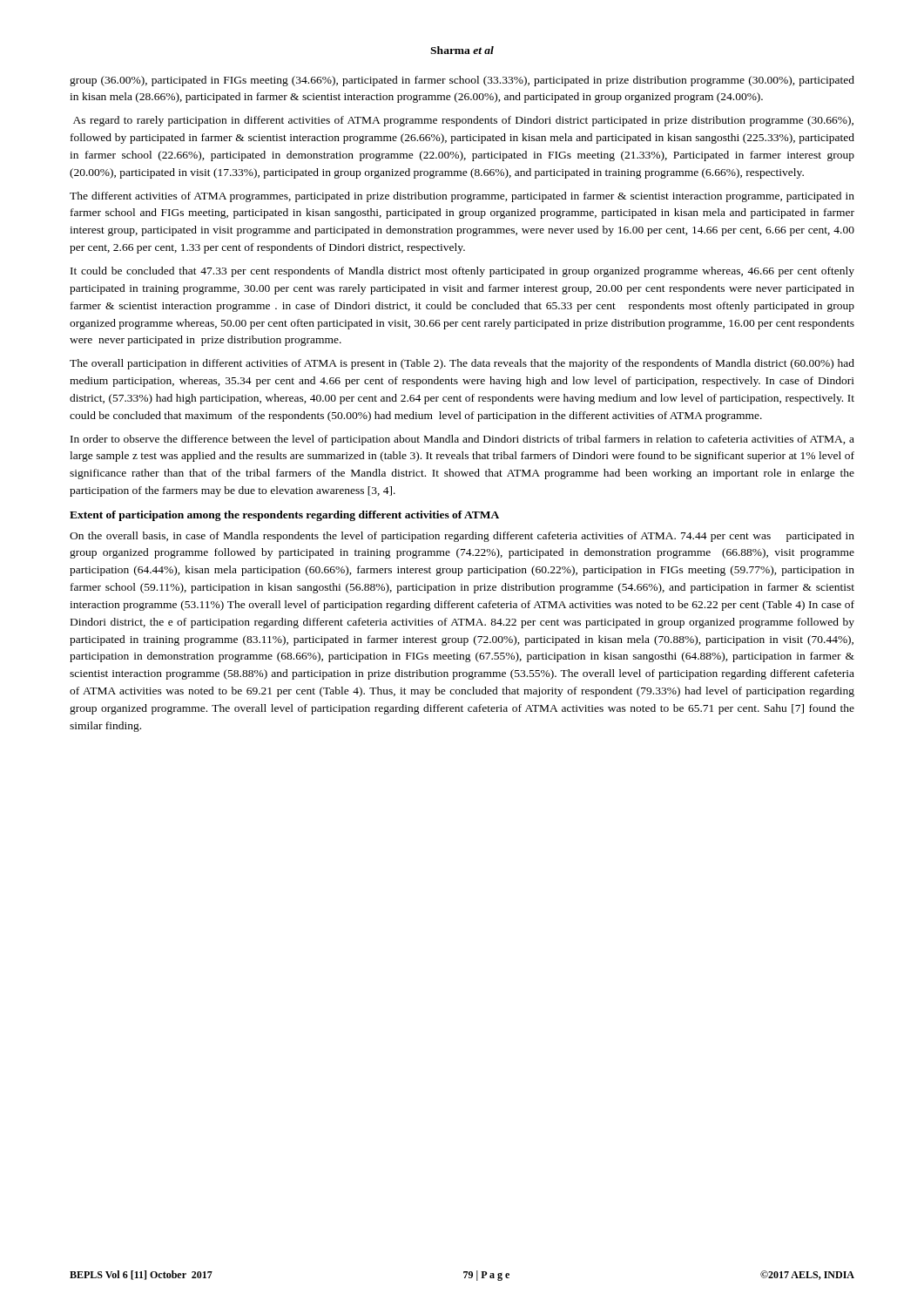924x1307 pixels.
Task: Find the region starting "Extent of participation among the respondents"
Action: (284, 514)
